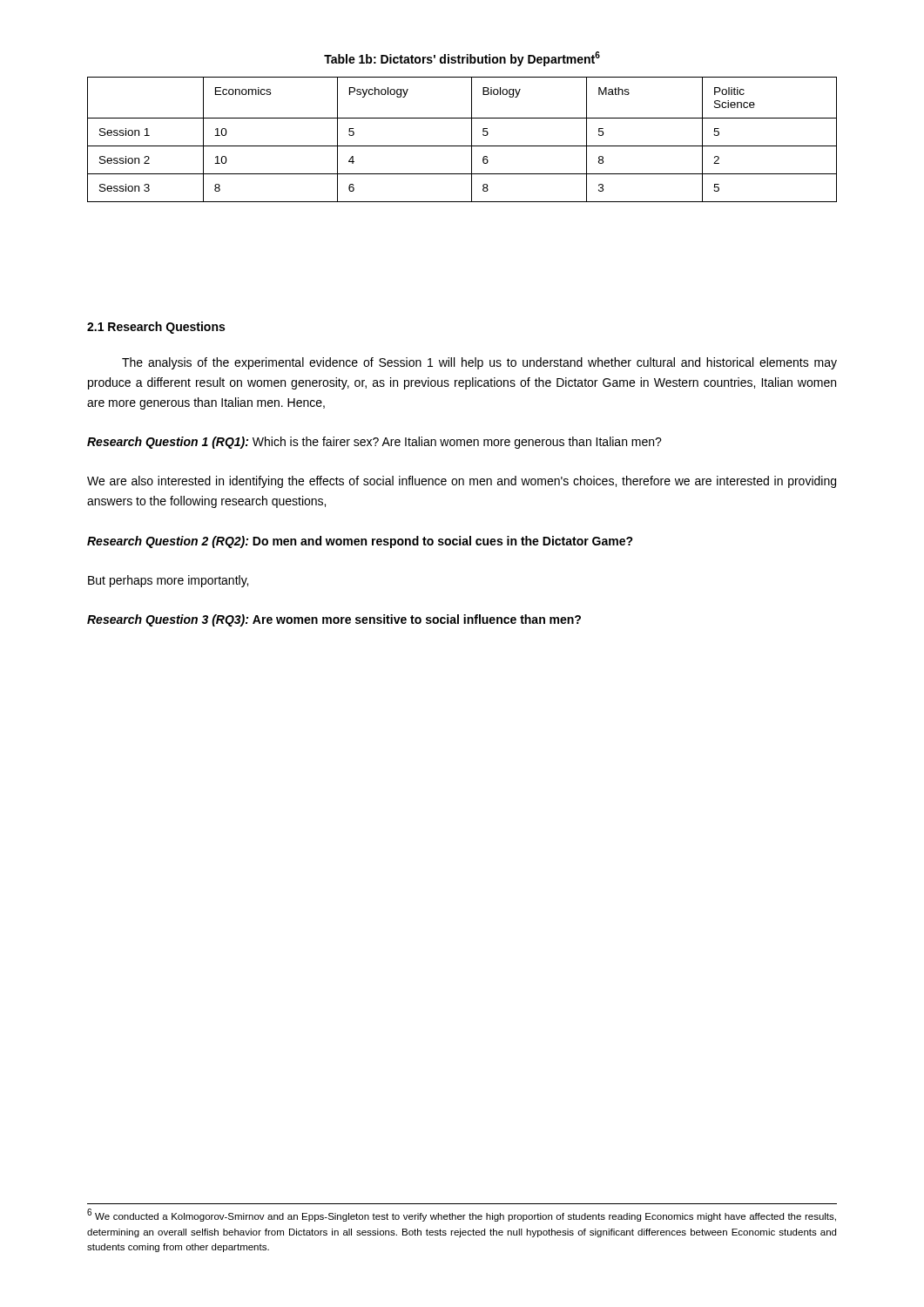Find the text block starting "6 We conducted a Kolmogorov-Smirnov and an"
The height and width of the screenshot is (1307, 924).
(462, 1231)
